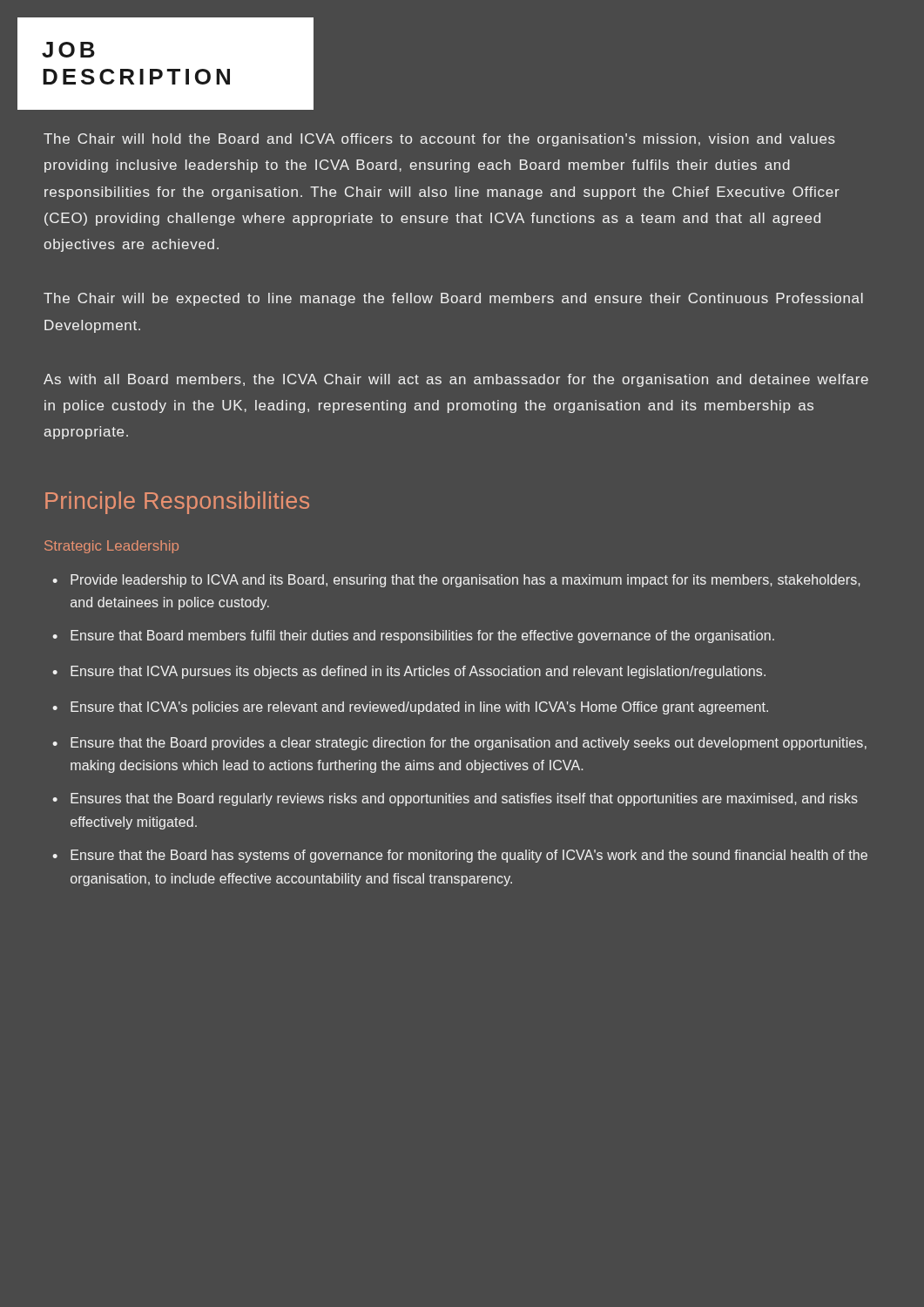Find the block on this page that starts "• Ensure that ICVA pursues its objects"
Screen dimensions: 1307x924
tap(410, 673)
